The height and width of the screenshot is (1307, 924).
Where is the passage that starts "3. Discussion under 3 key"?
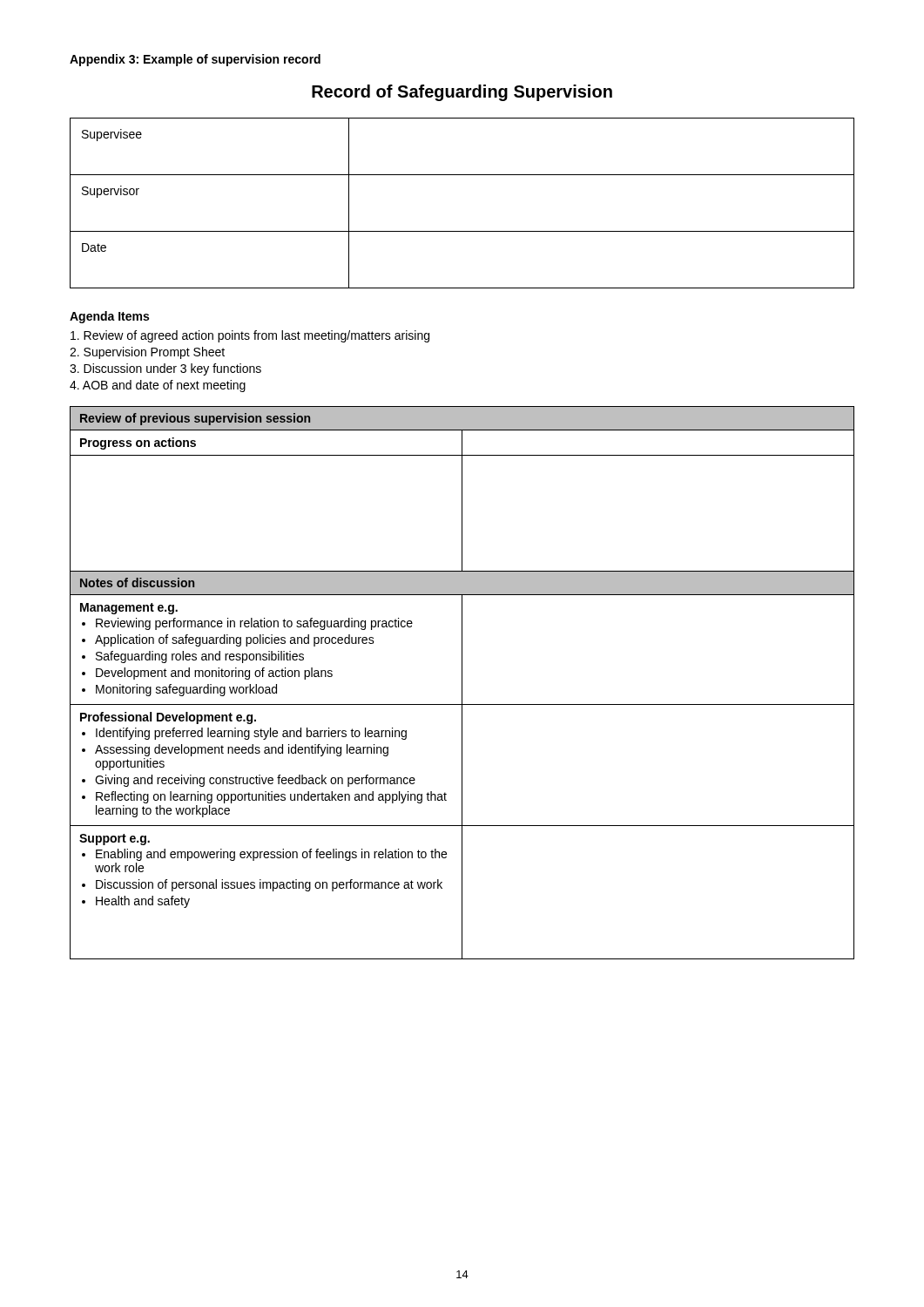point(166,369)
